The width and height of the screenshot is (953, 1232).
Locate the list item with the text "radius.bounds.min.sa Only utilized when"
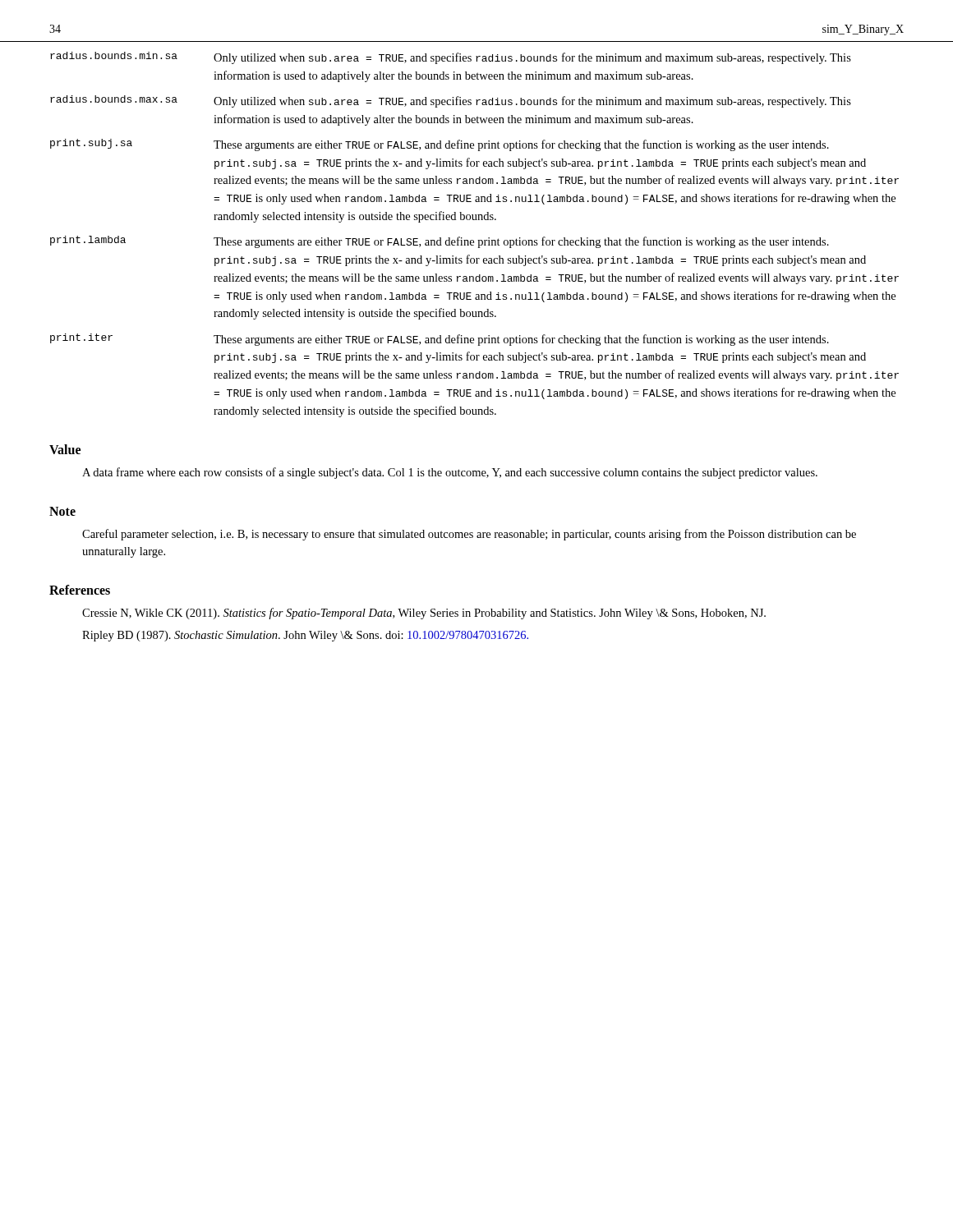pyautogui.click(x=476, y=67)
